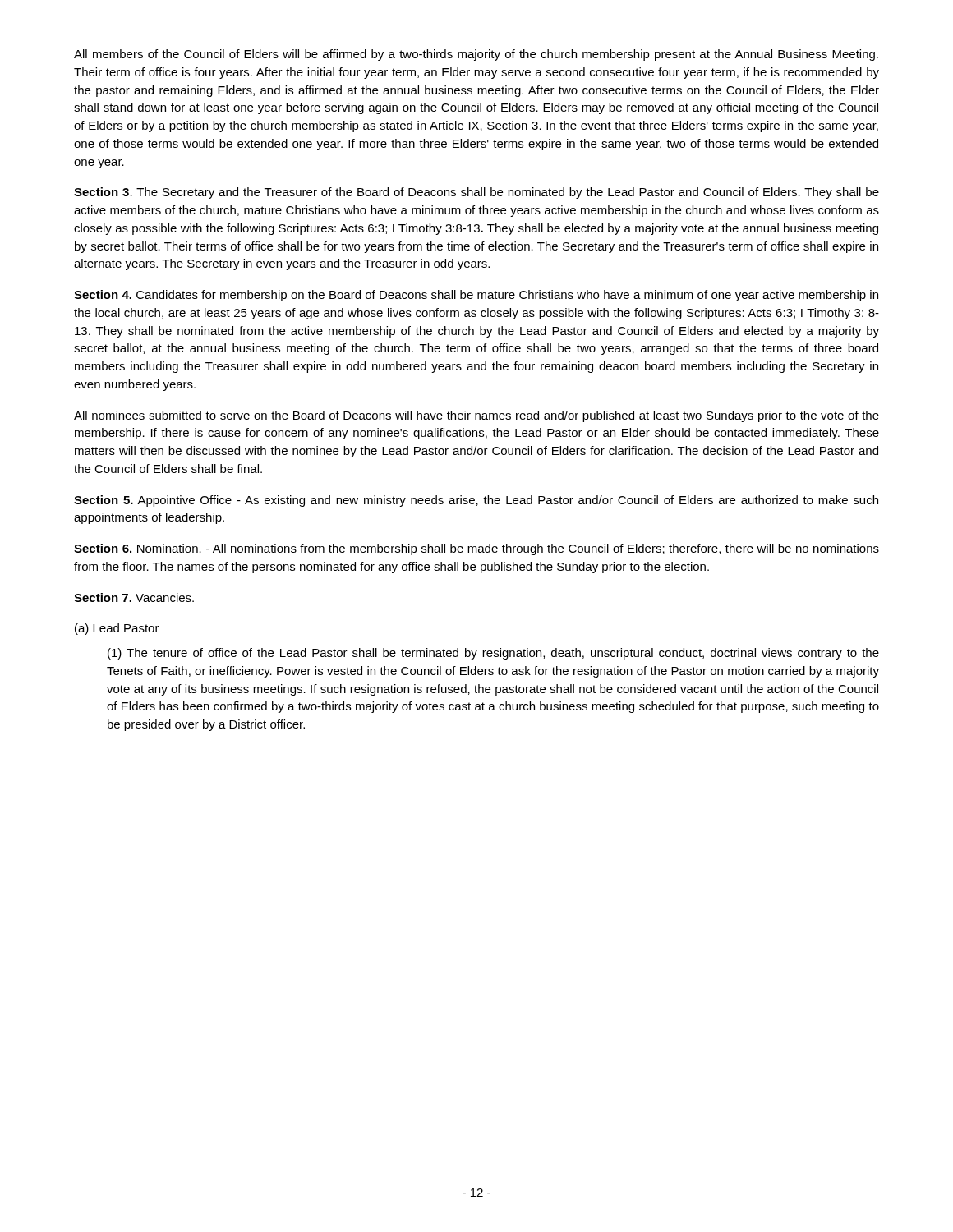Select the element starting "All members of the Council of Elders"

[476, 107]
